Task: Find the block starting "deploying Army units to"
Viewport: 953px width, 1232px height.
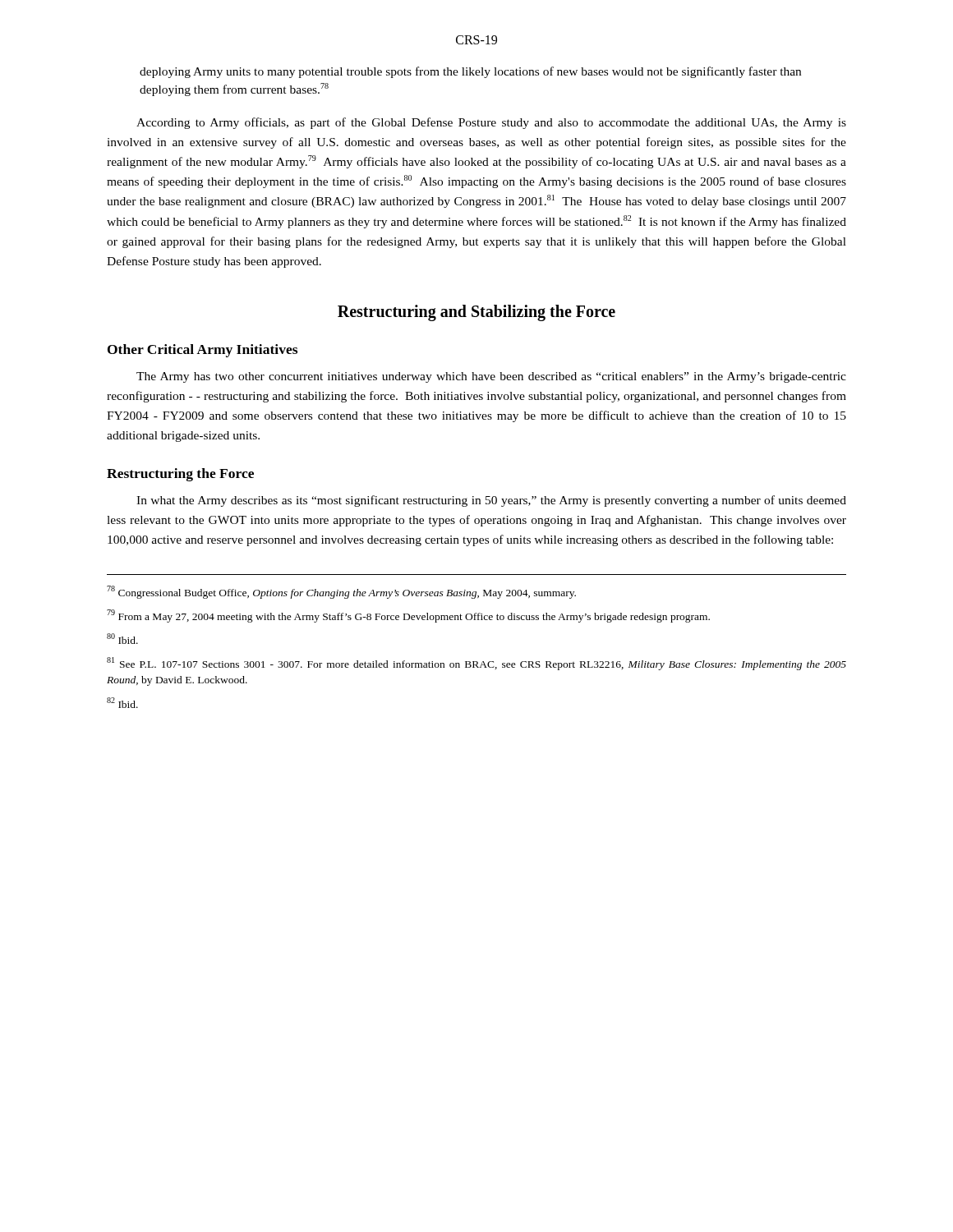Action: click(x=471, y=80)
